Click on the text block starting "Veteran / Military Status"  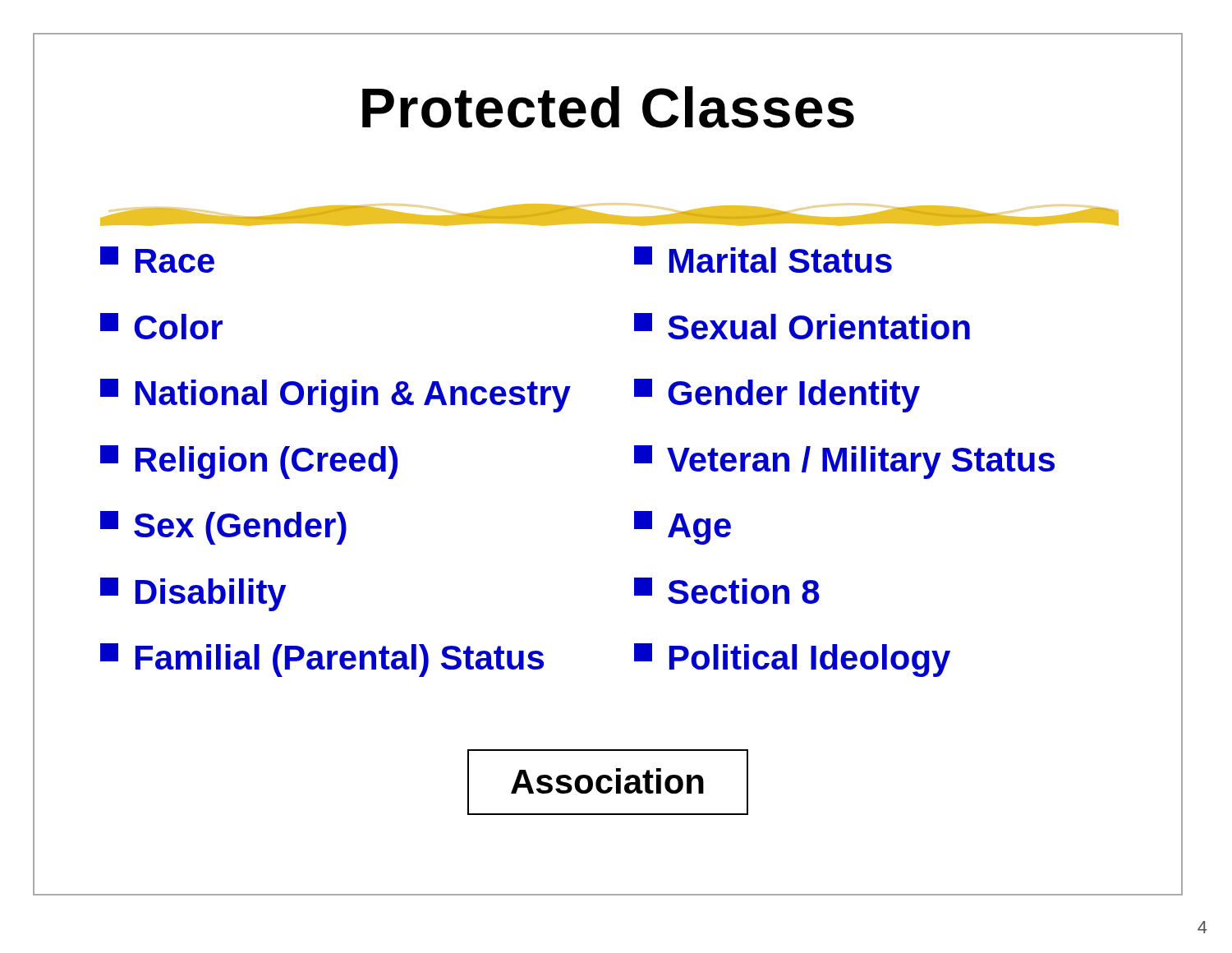pyautogui.click(x=845, y=460)
